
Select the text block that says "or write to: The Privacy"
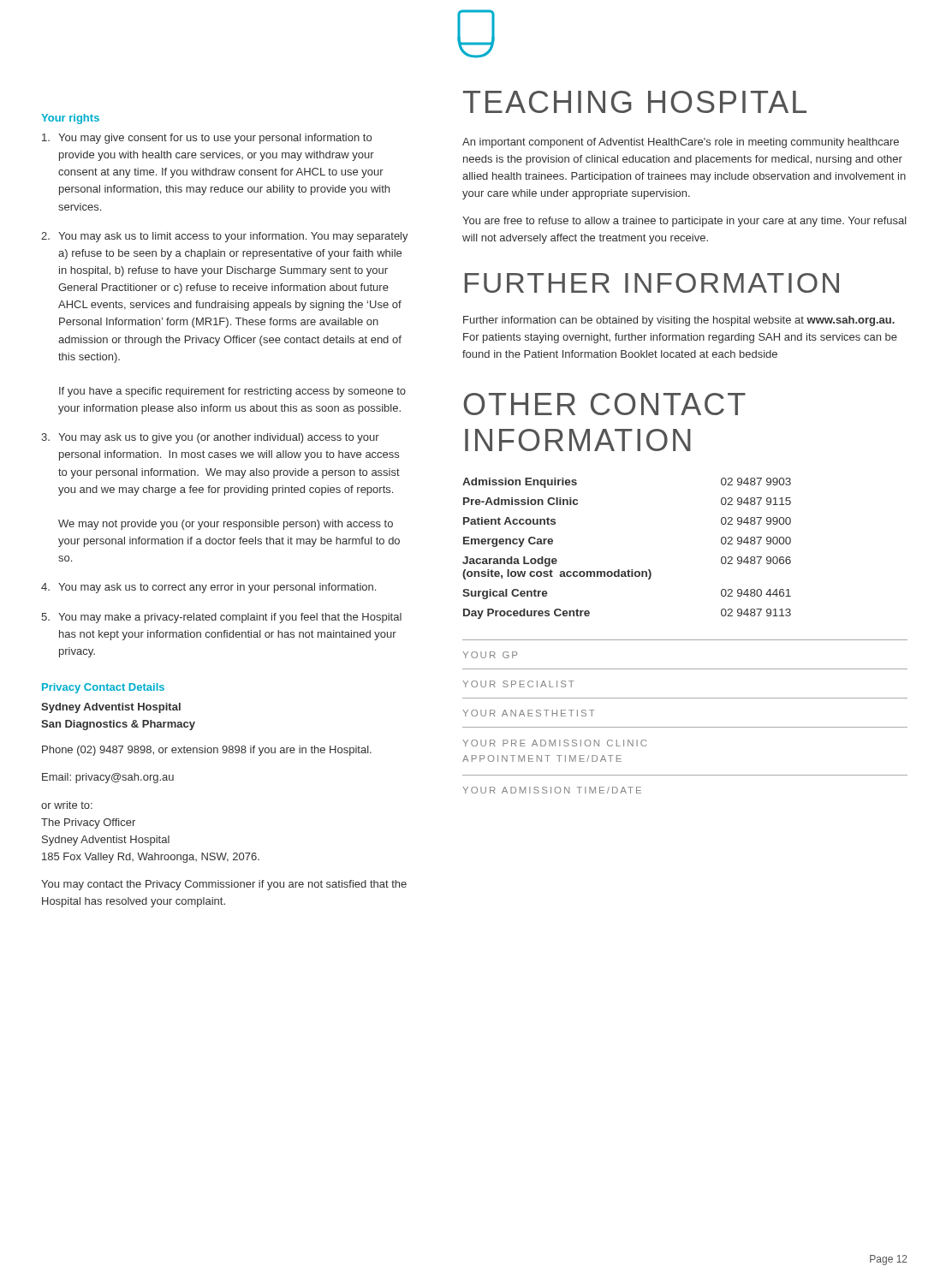pyautogui.click(x=151, y=830)
